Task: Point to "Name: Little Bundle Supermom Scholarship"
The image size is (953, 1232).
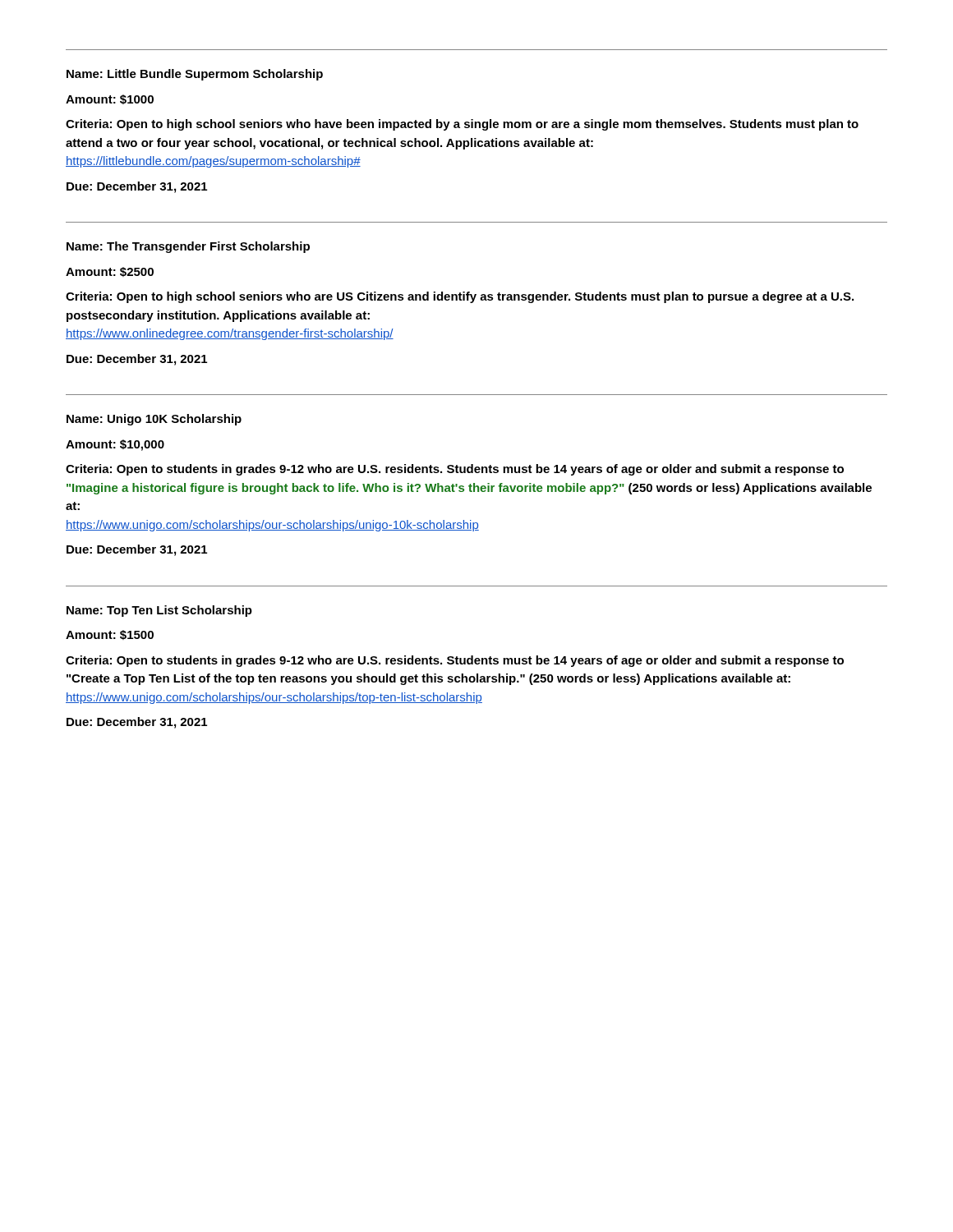Action: pyautogui.click(x=195, y=75)
